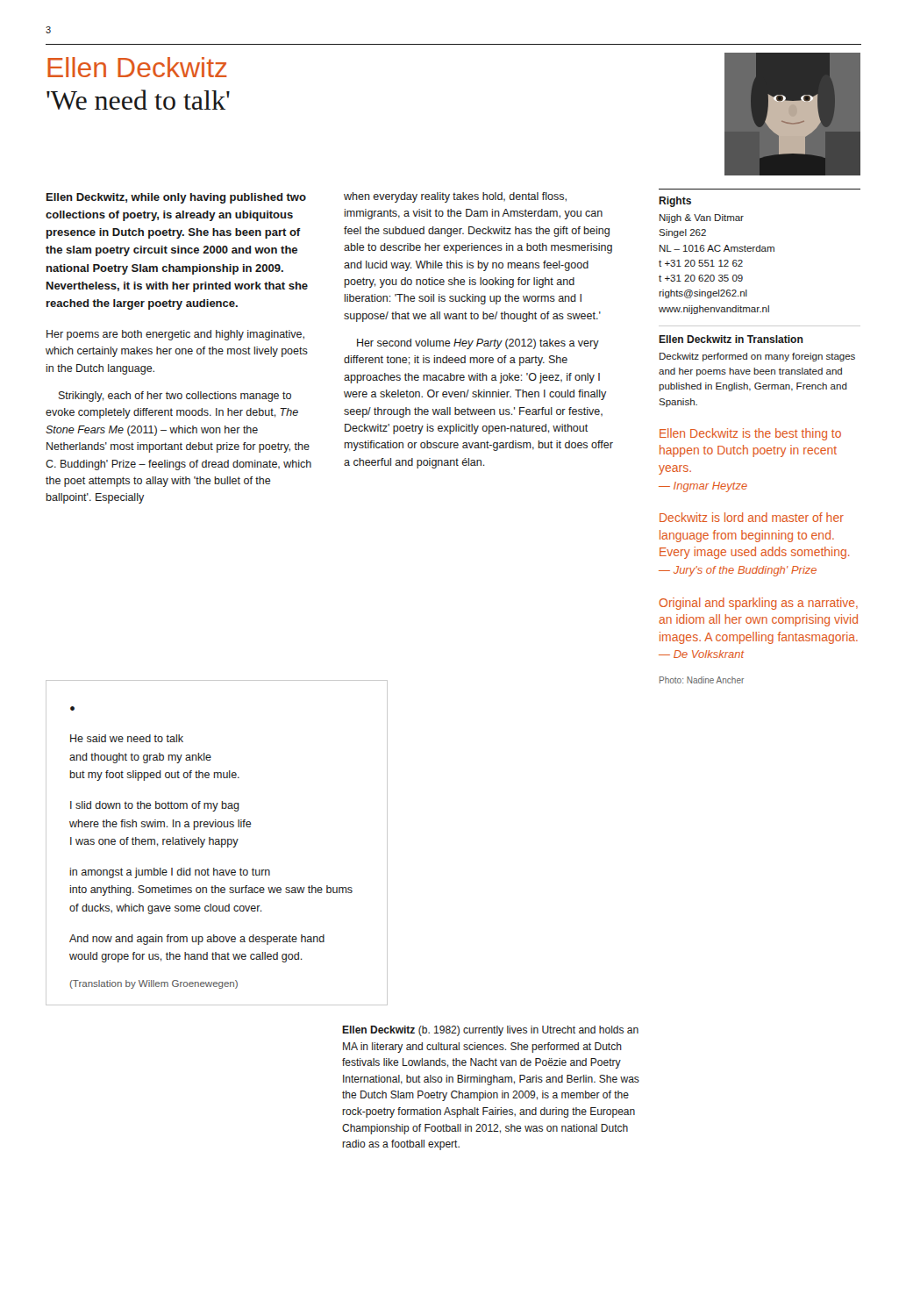Screen dimensions: 1316x906
Task: Locate the text starting "Ellen Deckwitz is the best thing"
Action: point(750,459)
